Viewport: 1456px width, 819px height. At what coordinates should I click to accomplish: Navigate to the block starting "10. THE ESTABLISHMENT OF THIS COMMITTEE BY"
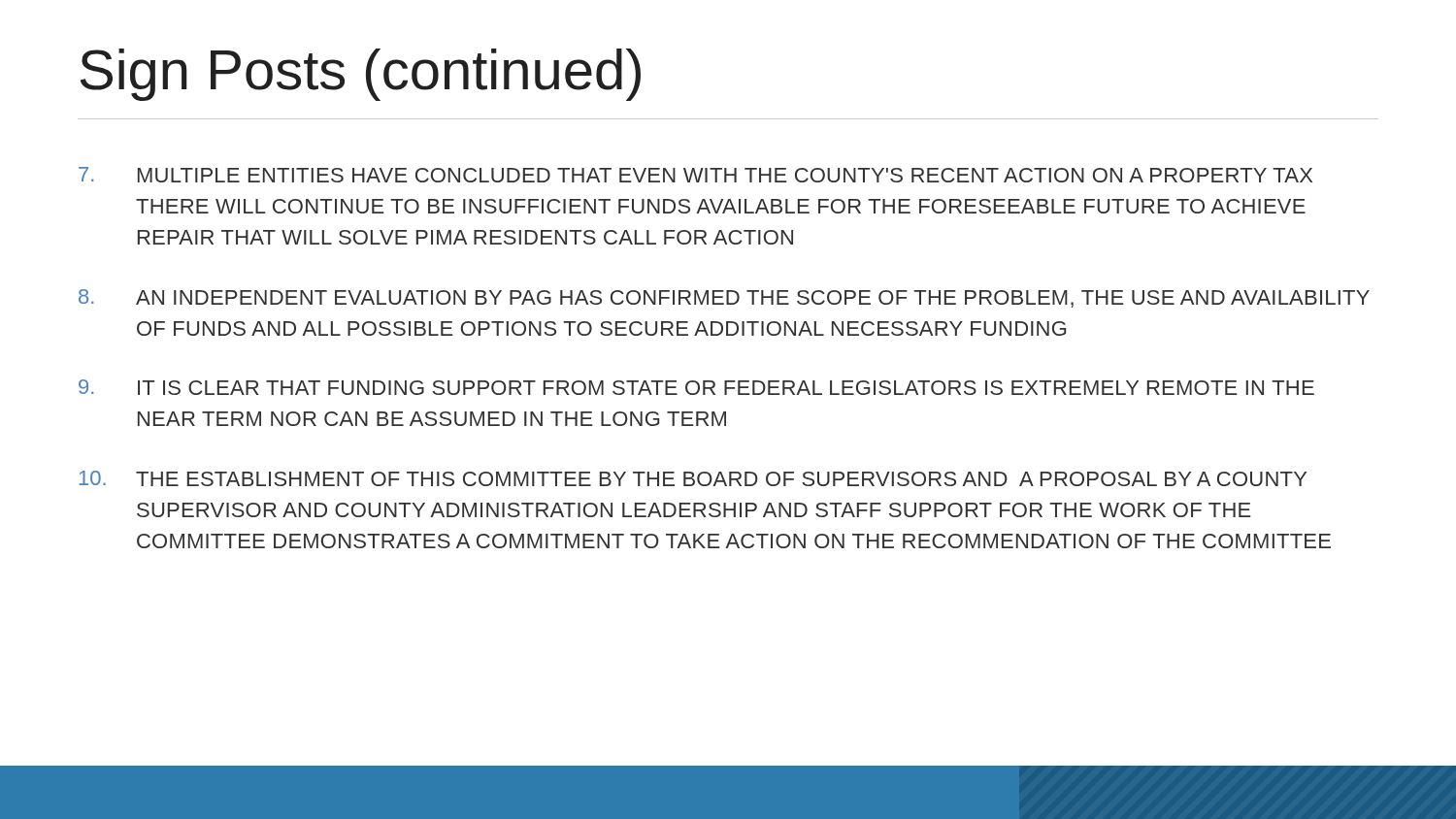pyautogui.click(x=728, y=510)
